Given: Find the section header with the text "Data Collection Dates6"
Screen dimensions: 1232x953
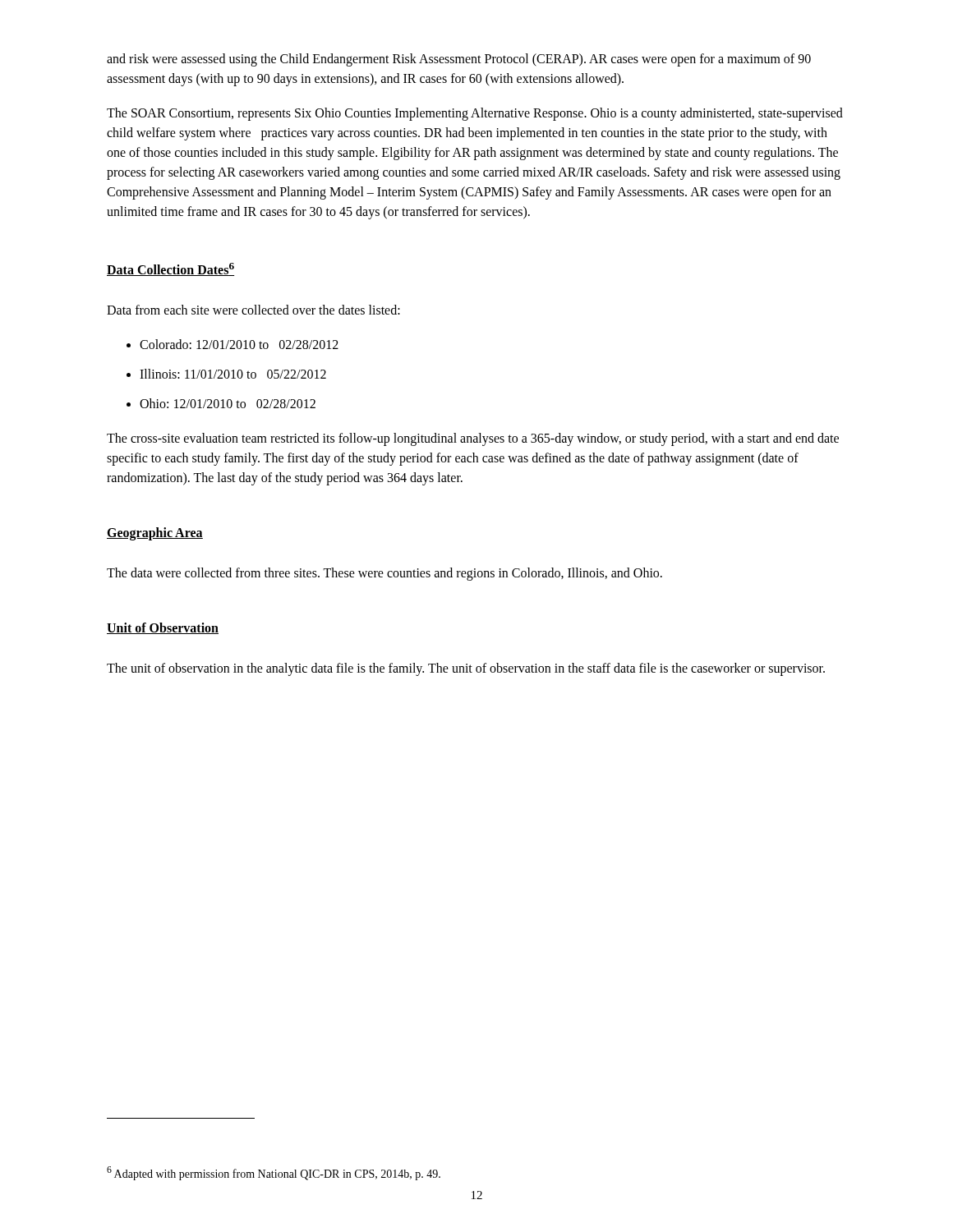Looking at the screenshot, I should click(171, 269).
